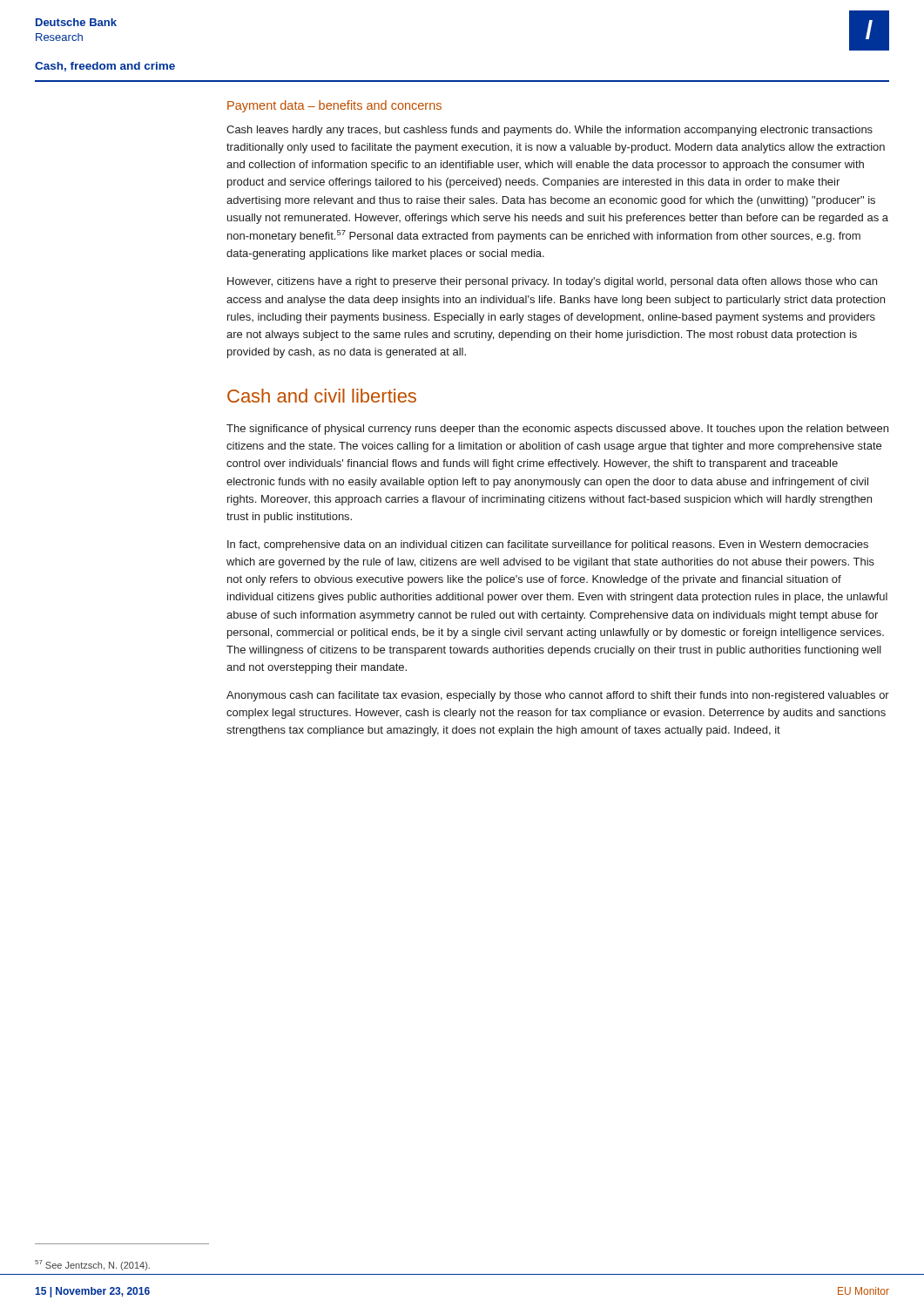Select the element starting "The significance of physical currency runs deeper than"
924x1307 pixels.
[558, 472]
